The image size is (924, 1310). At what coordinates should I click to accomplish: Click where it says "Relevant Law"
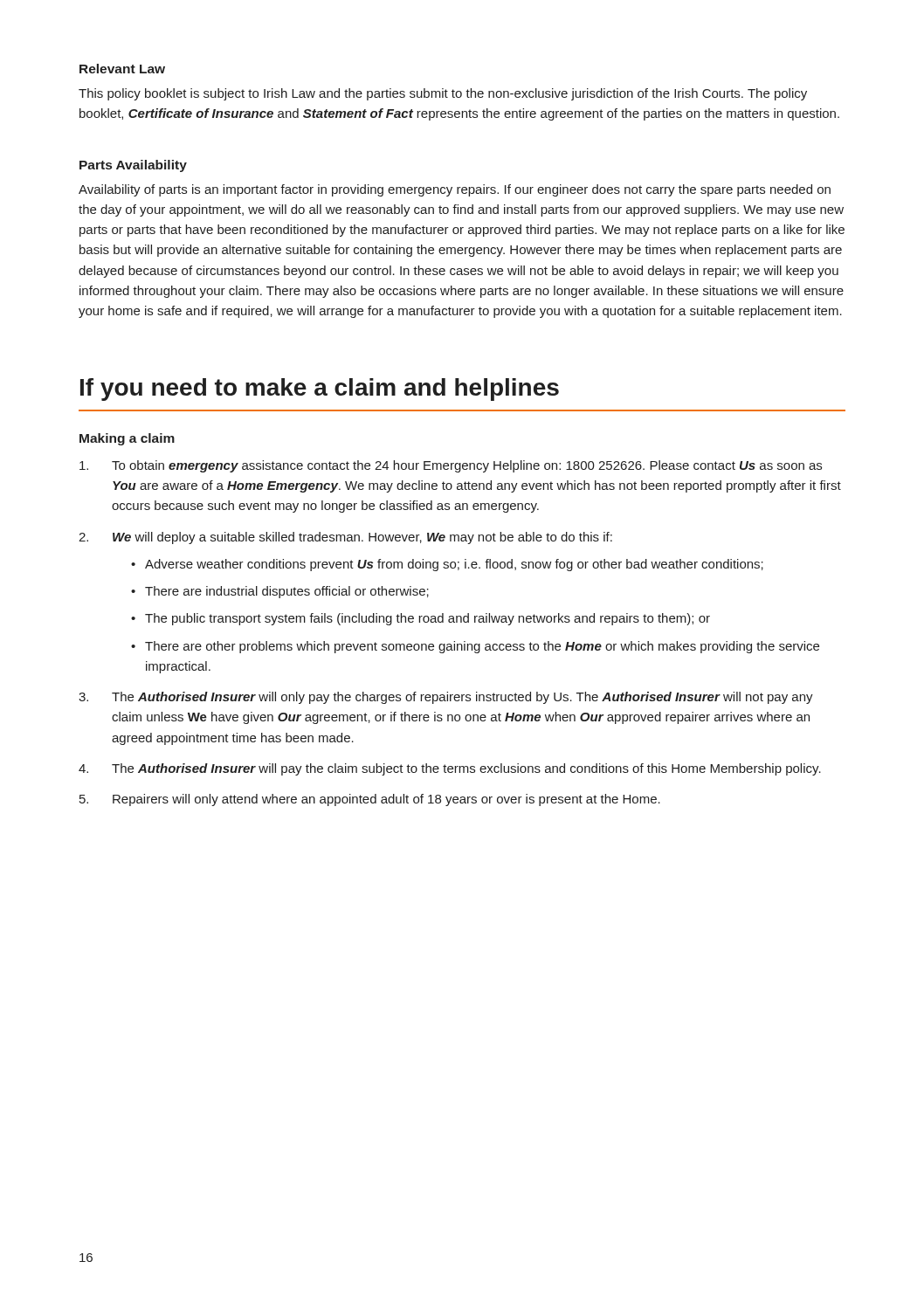coord(122,69)
